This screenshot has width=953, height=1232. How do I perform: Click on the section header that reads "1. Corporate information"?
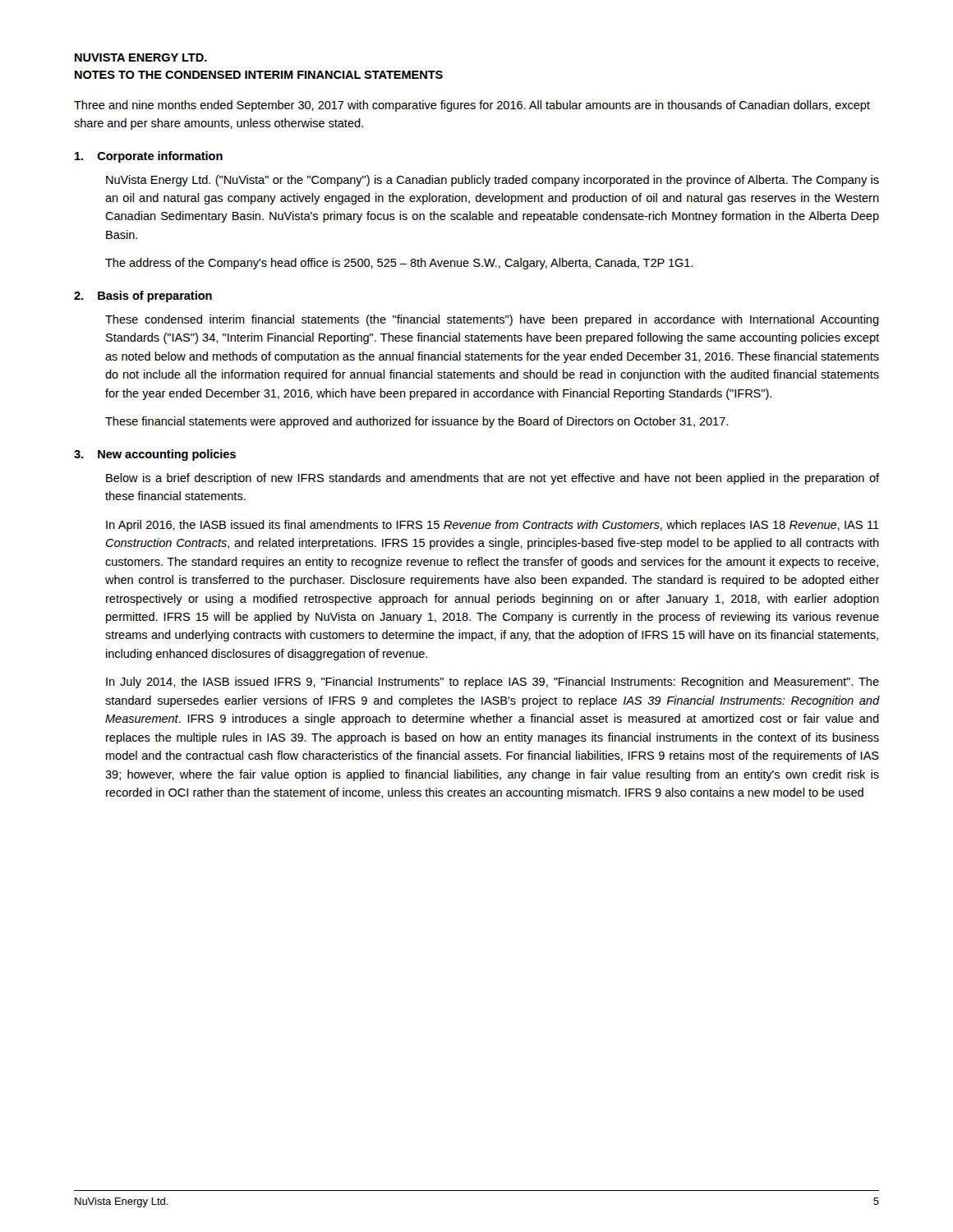click(x=148, y=156)
